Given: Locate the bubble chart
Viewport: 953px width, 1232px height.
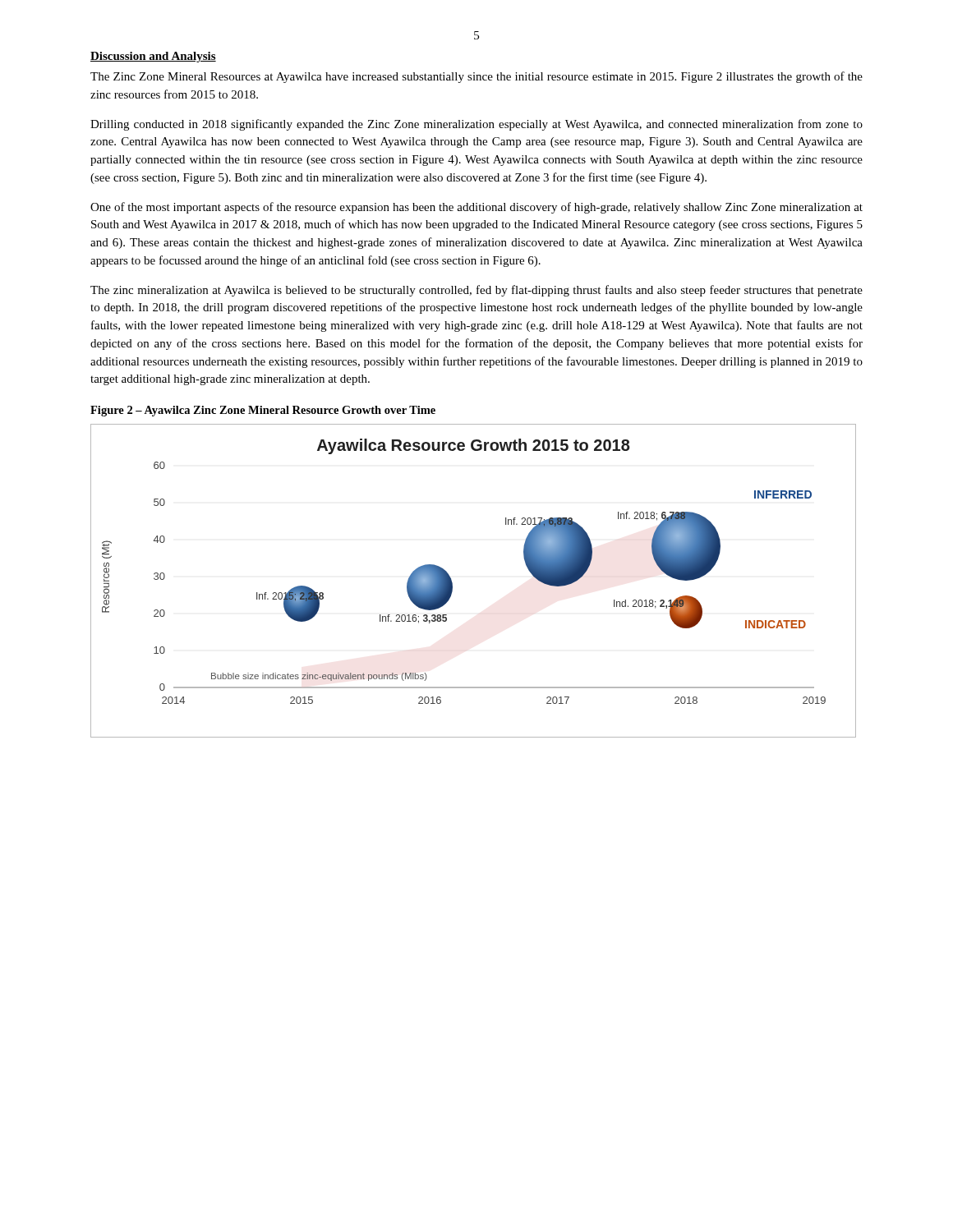Looking at the screenshot, I should 473,581.
